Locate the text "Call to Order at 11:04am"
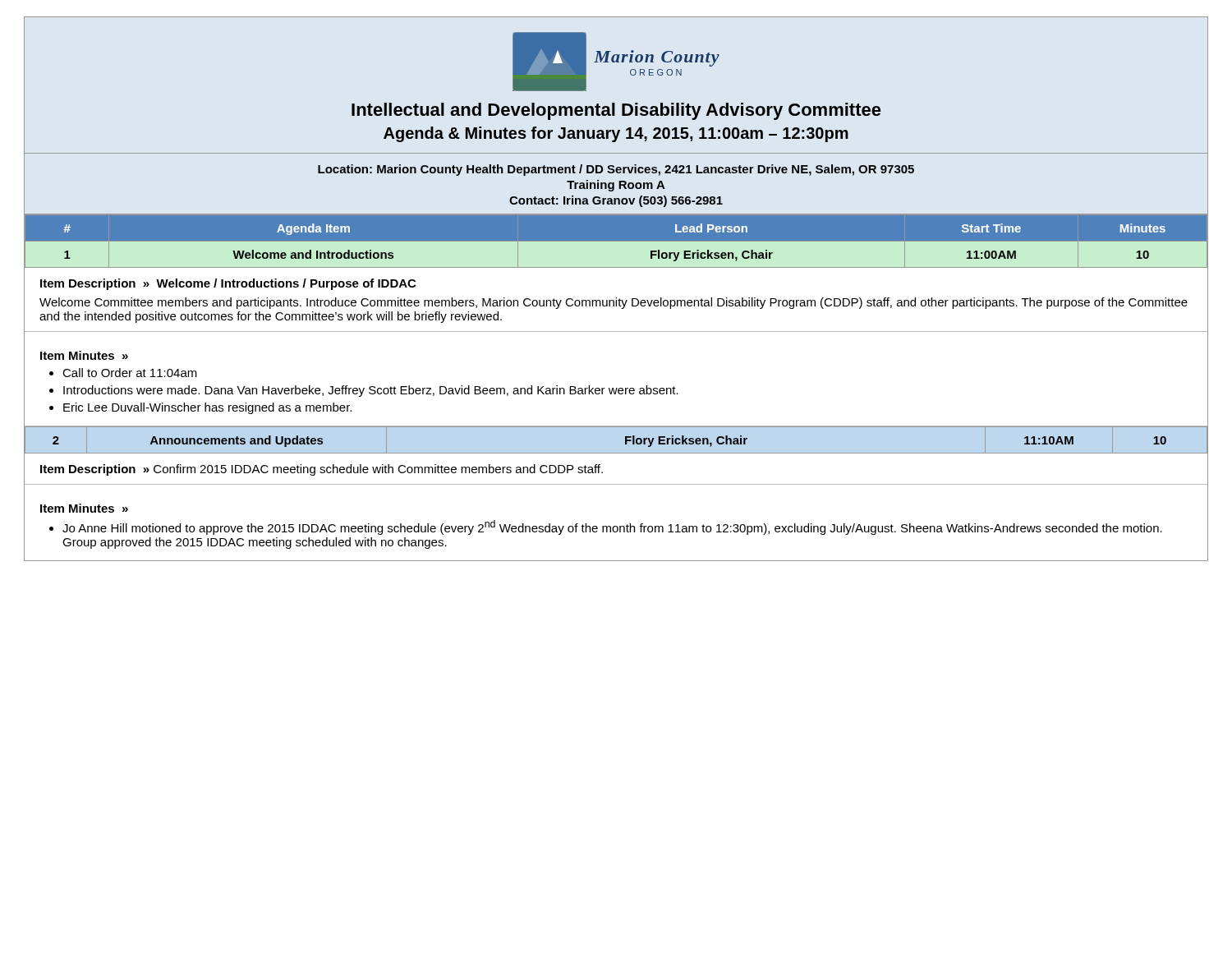 pyautogui.click(x=130, y=373)
